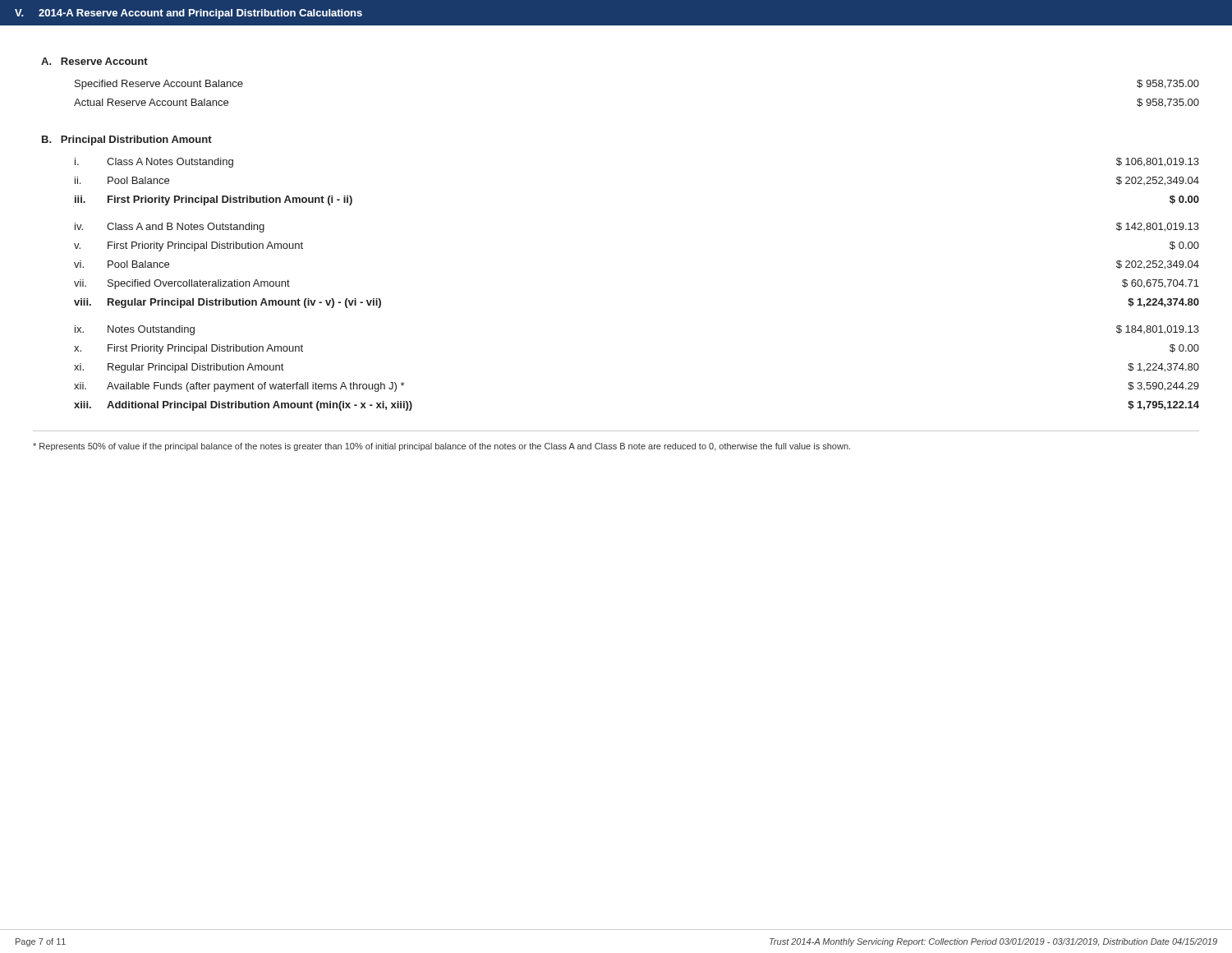Click on the passage starting "ii. Pool Balance $ 202,252,349.04"

coord(135,180)
